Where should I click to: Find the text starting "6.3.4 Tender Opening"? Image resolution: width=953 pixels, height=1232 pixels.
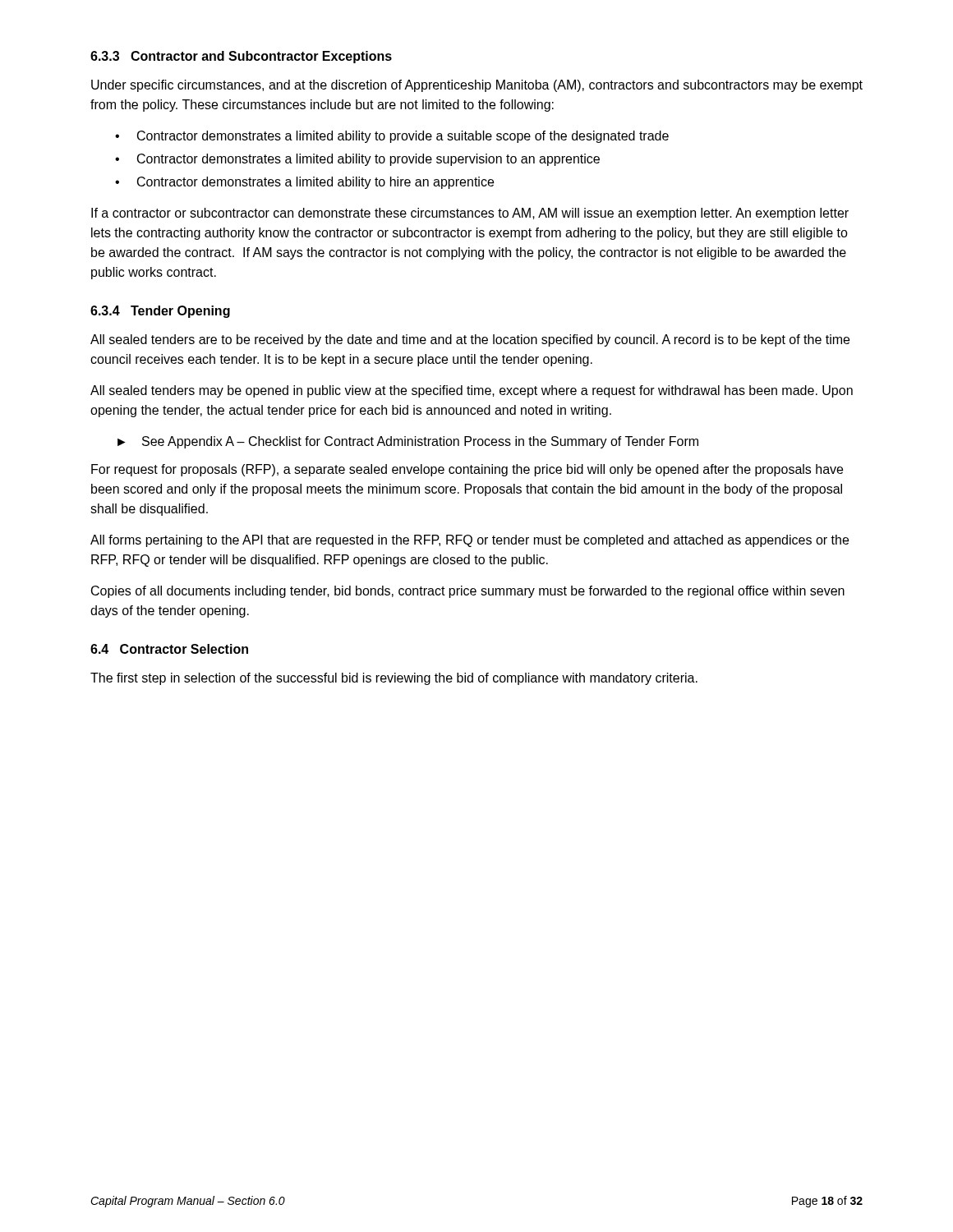coord(160,311)
